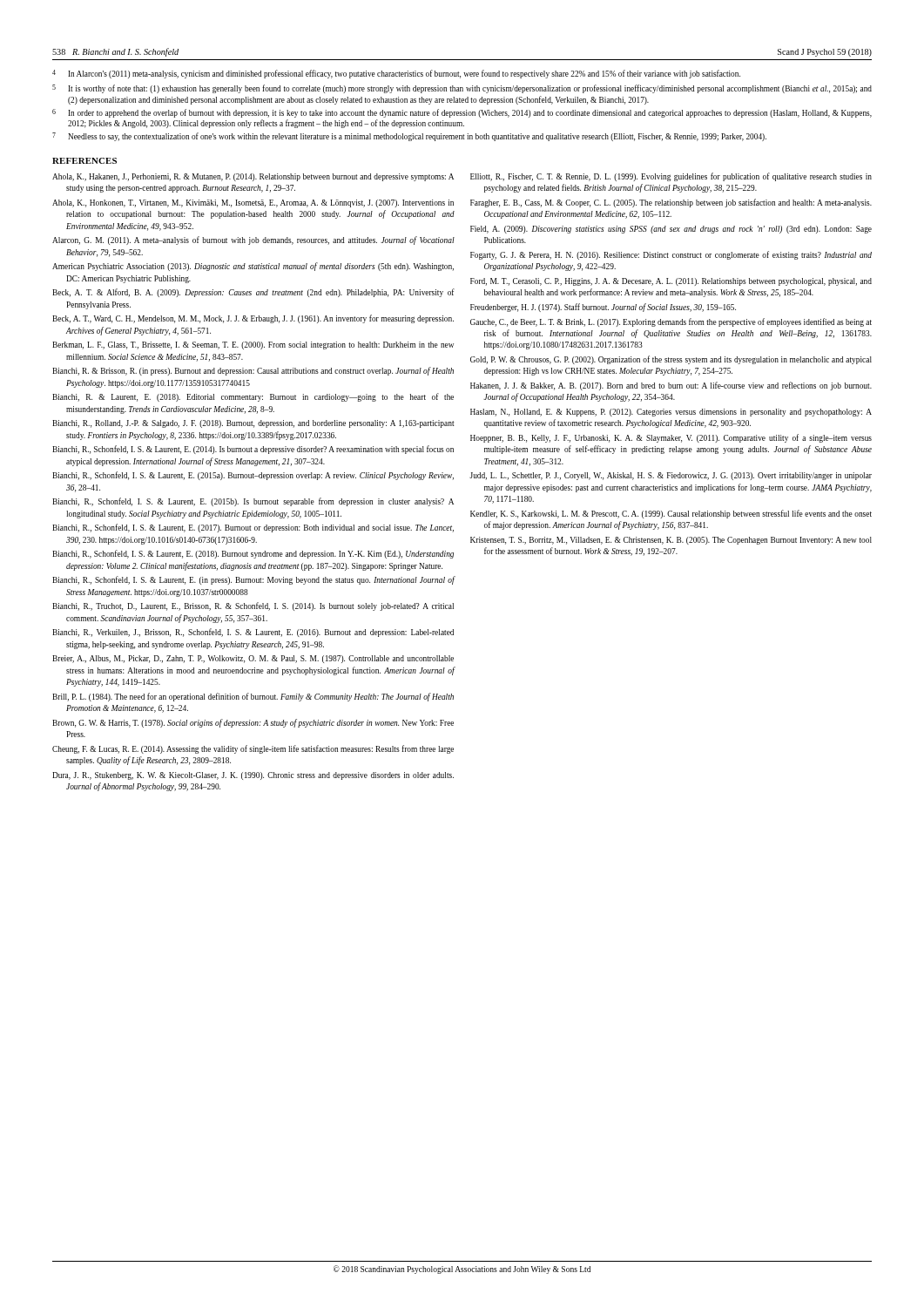This screenshot has width=924, height=1307.
Task: Find the list item containing "Haslam, N., Holland, E. & Kuppens, P. (2012)."
Action: click(671, 418)
